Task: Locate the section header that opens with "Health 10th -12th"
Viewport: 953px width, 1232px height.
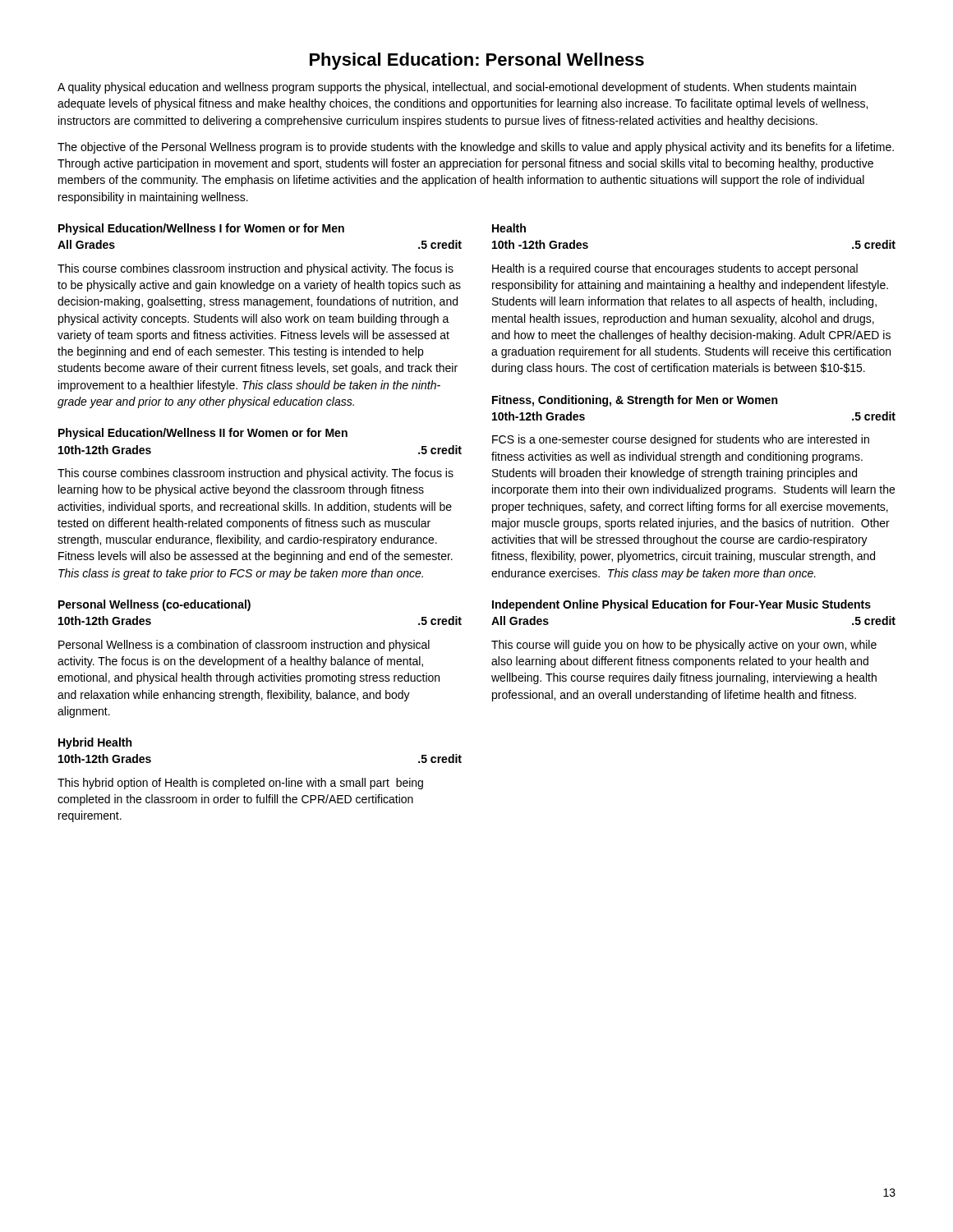Action: tap(509, 228)
